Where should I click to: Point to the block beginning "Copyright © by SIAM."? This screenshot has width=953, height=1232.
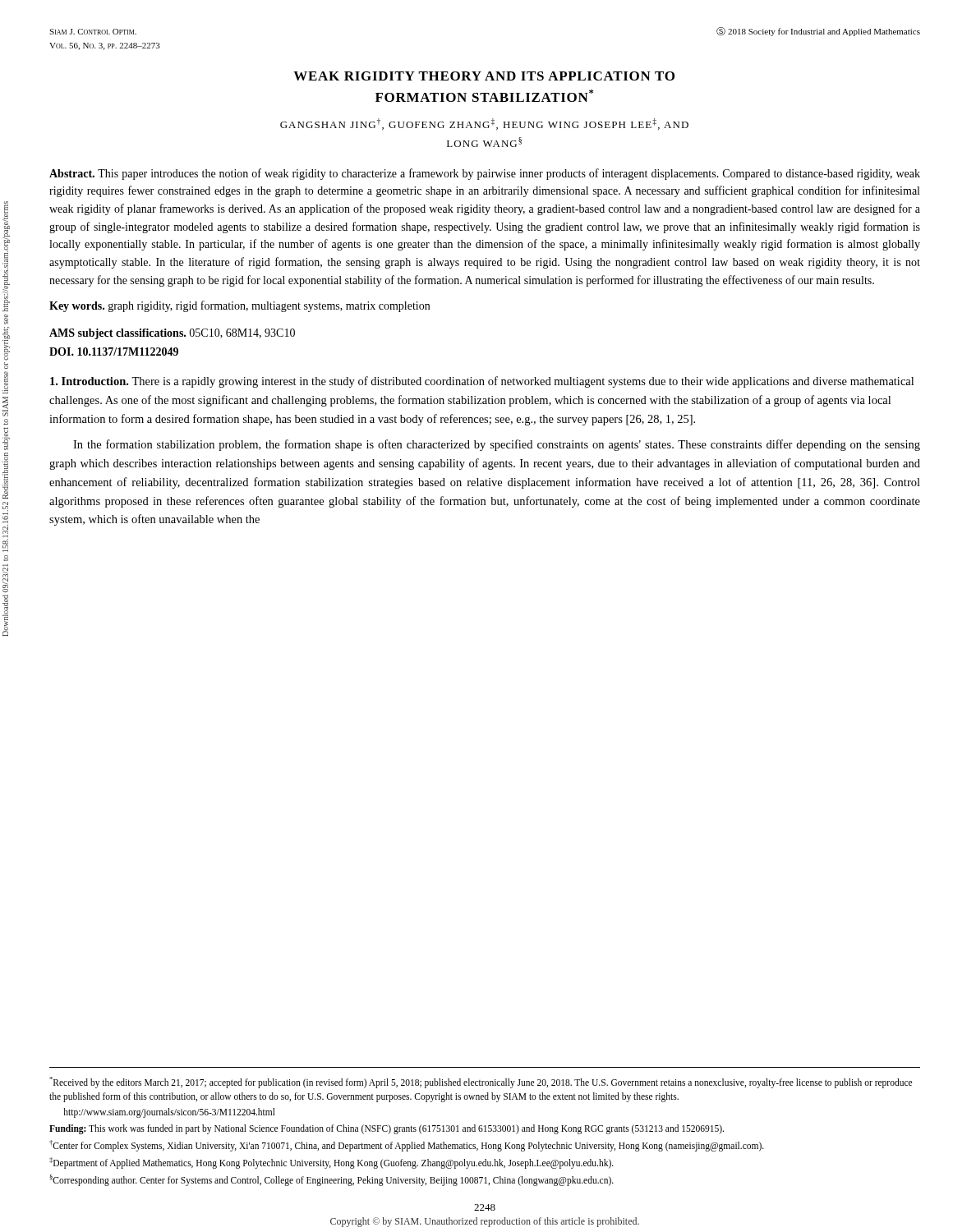(x=485, y=1221)
